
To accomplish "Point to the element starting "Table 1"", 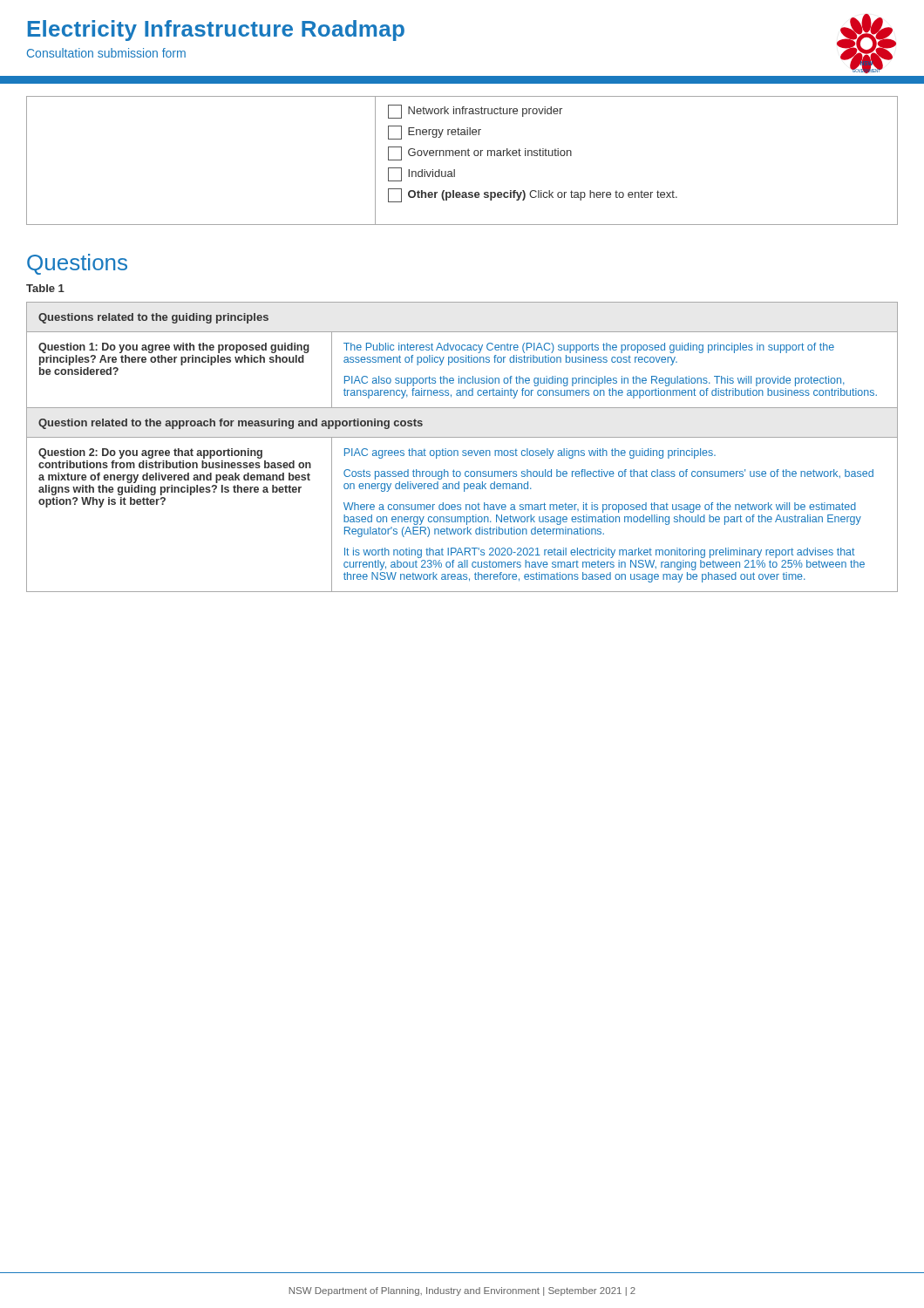I will 45,288.
